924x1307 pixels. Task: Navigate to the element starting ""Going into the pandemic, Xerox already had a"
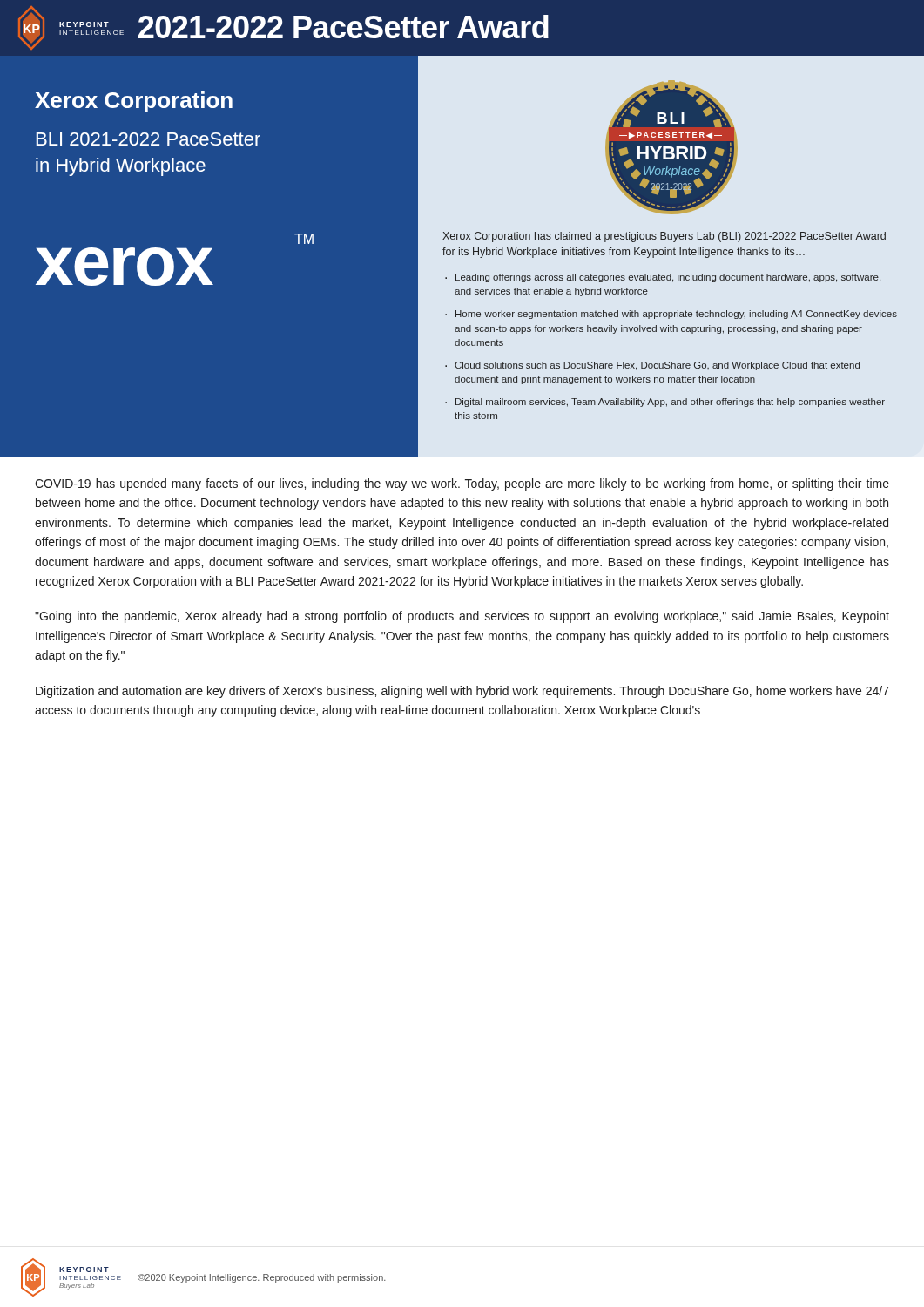point(462,636)
